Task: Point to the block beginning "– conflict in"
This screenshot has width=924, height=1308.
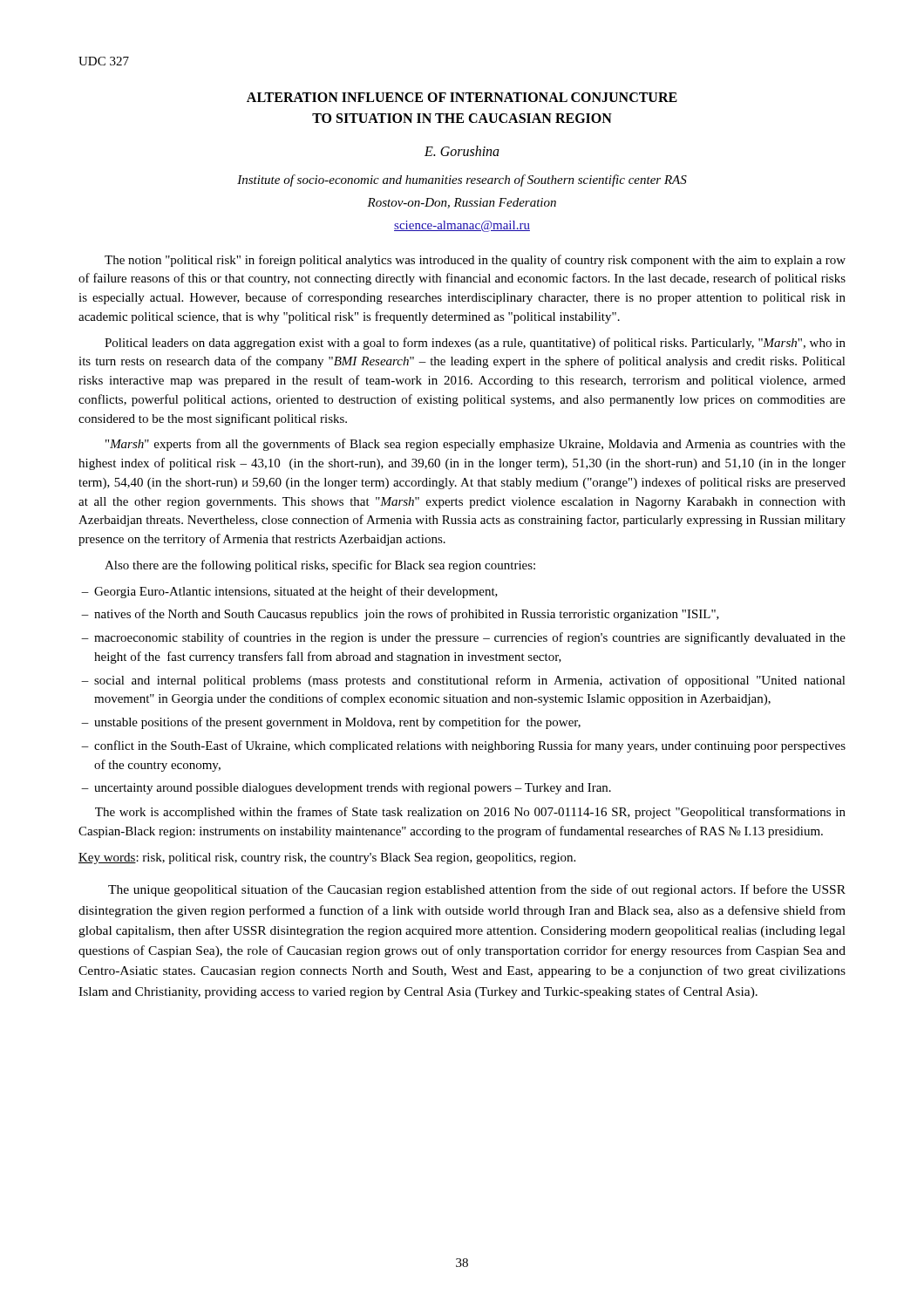Action: 462,756
